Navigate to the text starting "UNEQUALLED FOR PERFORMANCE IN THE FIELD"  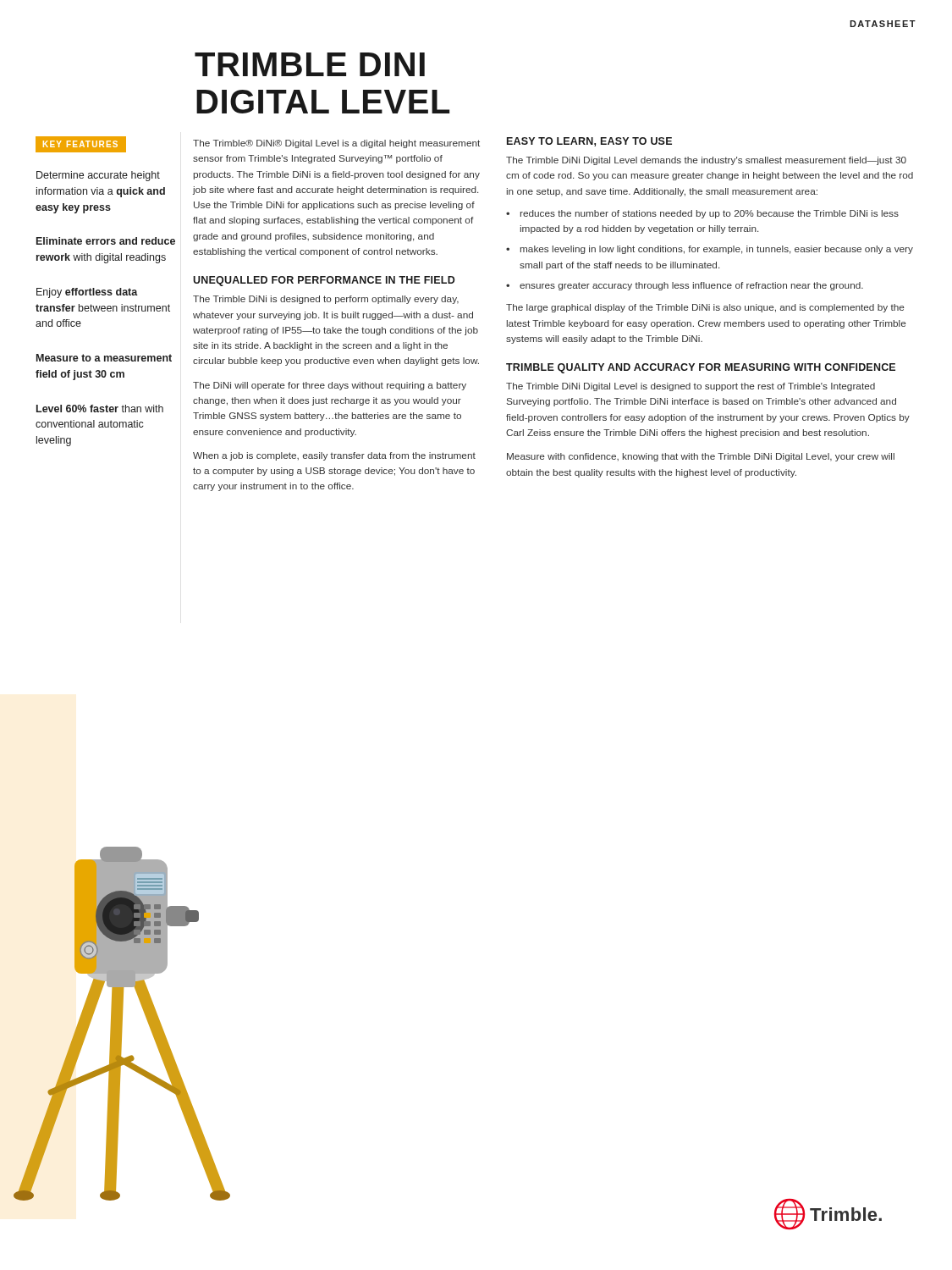point(324,280)
